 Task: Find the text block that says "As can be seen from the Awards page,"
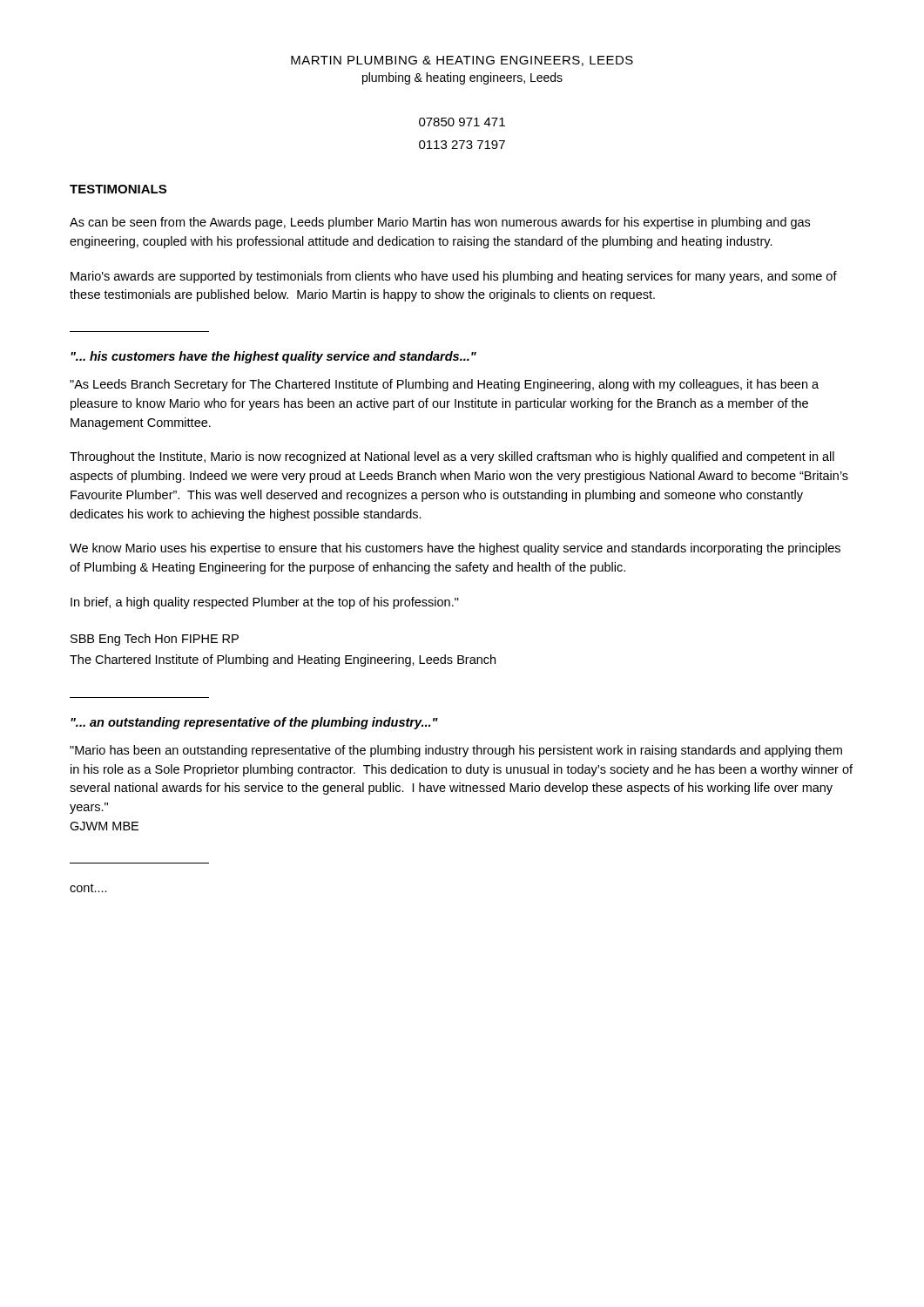tap(440, 232)
